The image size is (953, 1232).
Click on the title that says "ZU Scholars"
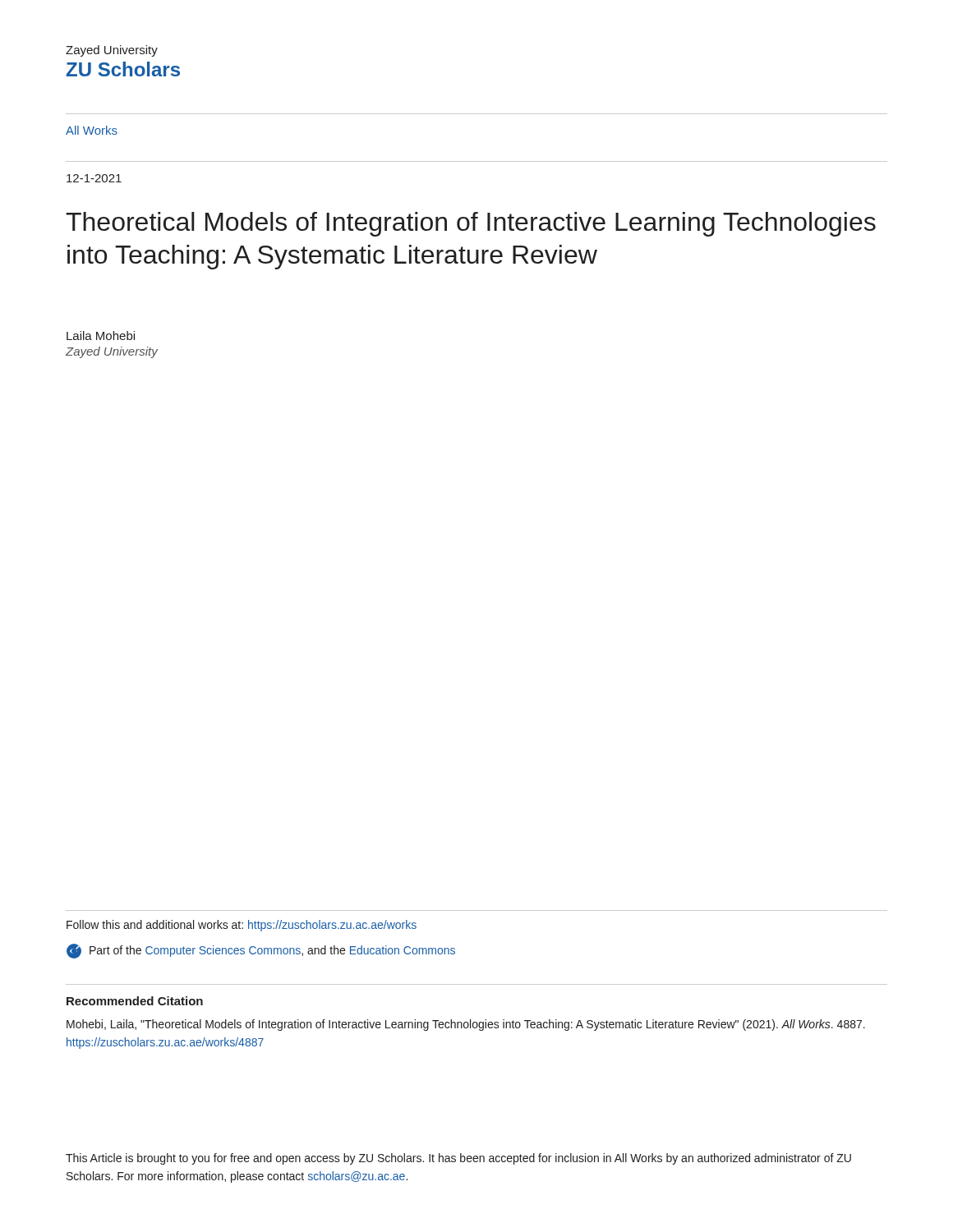123,69
